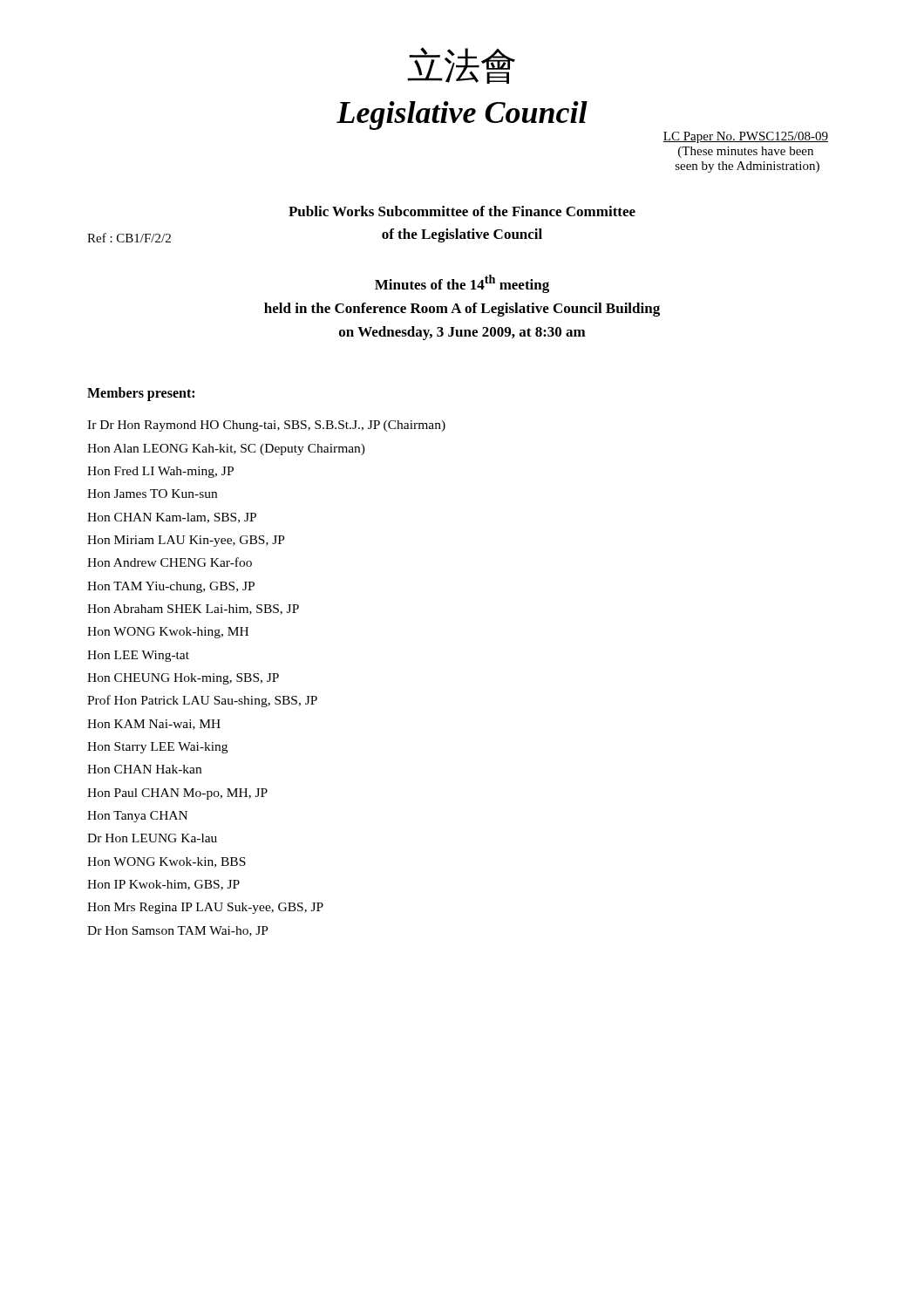This screenshot has height=1308, width=924.
Task: Click on the list item with the text "Dr Hon LEUNG Ka-lau"
Action: click(152, 838)
